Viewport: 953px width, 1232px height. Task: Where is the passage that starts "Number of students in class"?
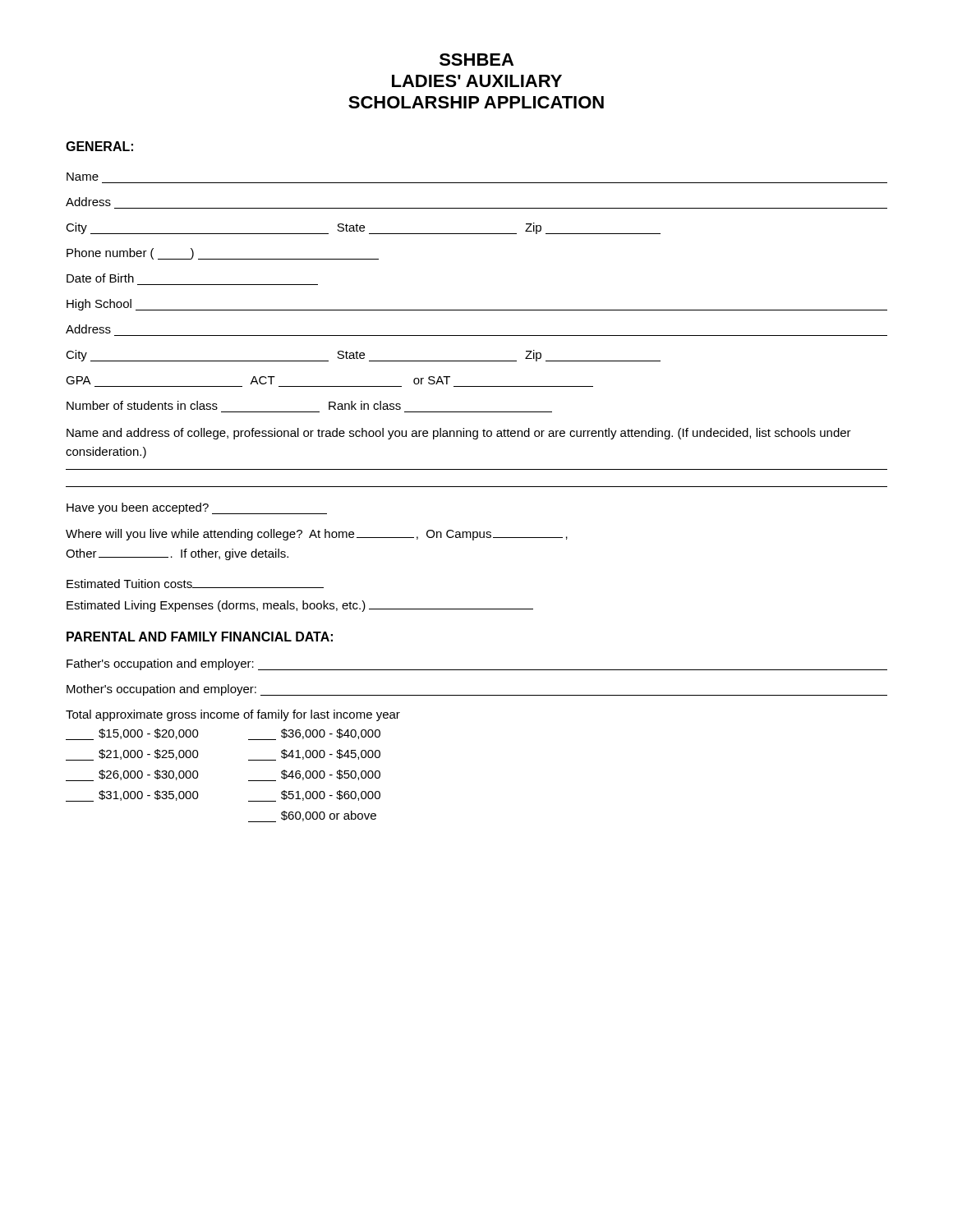309,405
